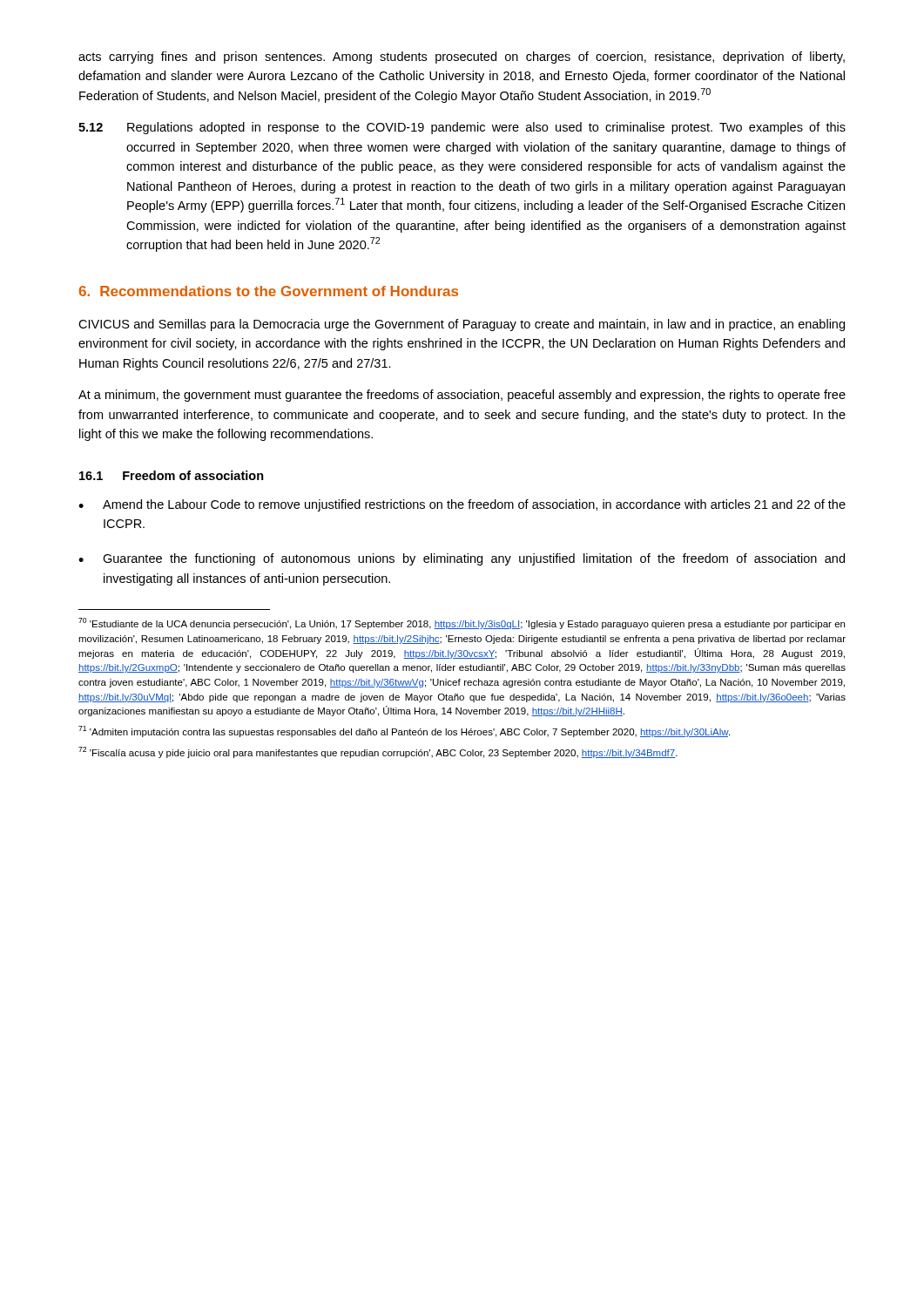Locate the block of text that opens with "• Guarantee the functioning of autonomous unions"
This screenshot has height=1307, width=924.
pyautogui.click(x=462, y=569)
